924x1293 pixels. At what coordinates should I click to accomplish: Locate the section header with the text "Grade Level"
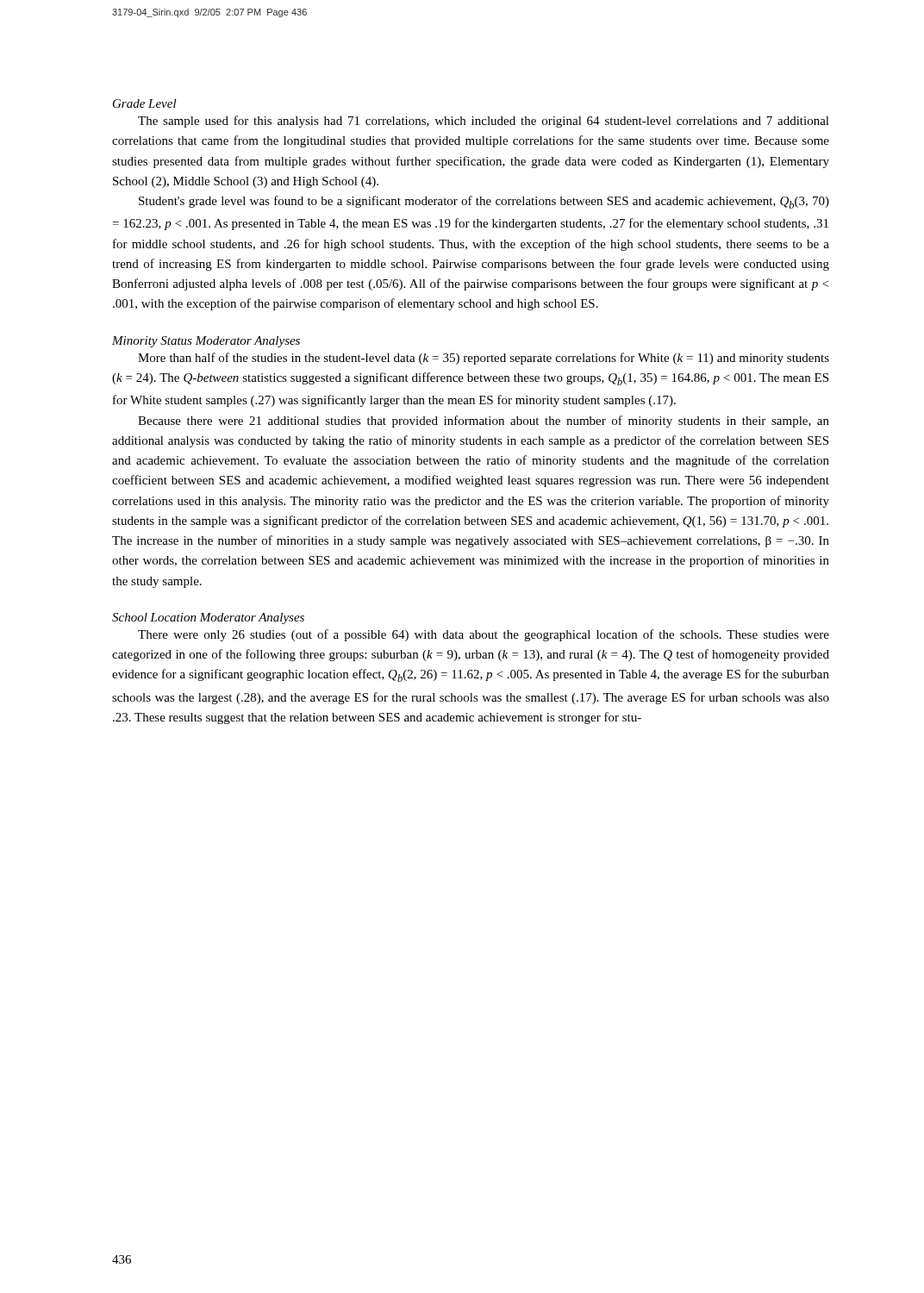tap(144, 103)
